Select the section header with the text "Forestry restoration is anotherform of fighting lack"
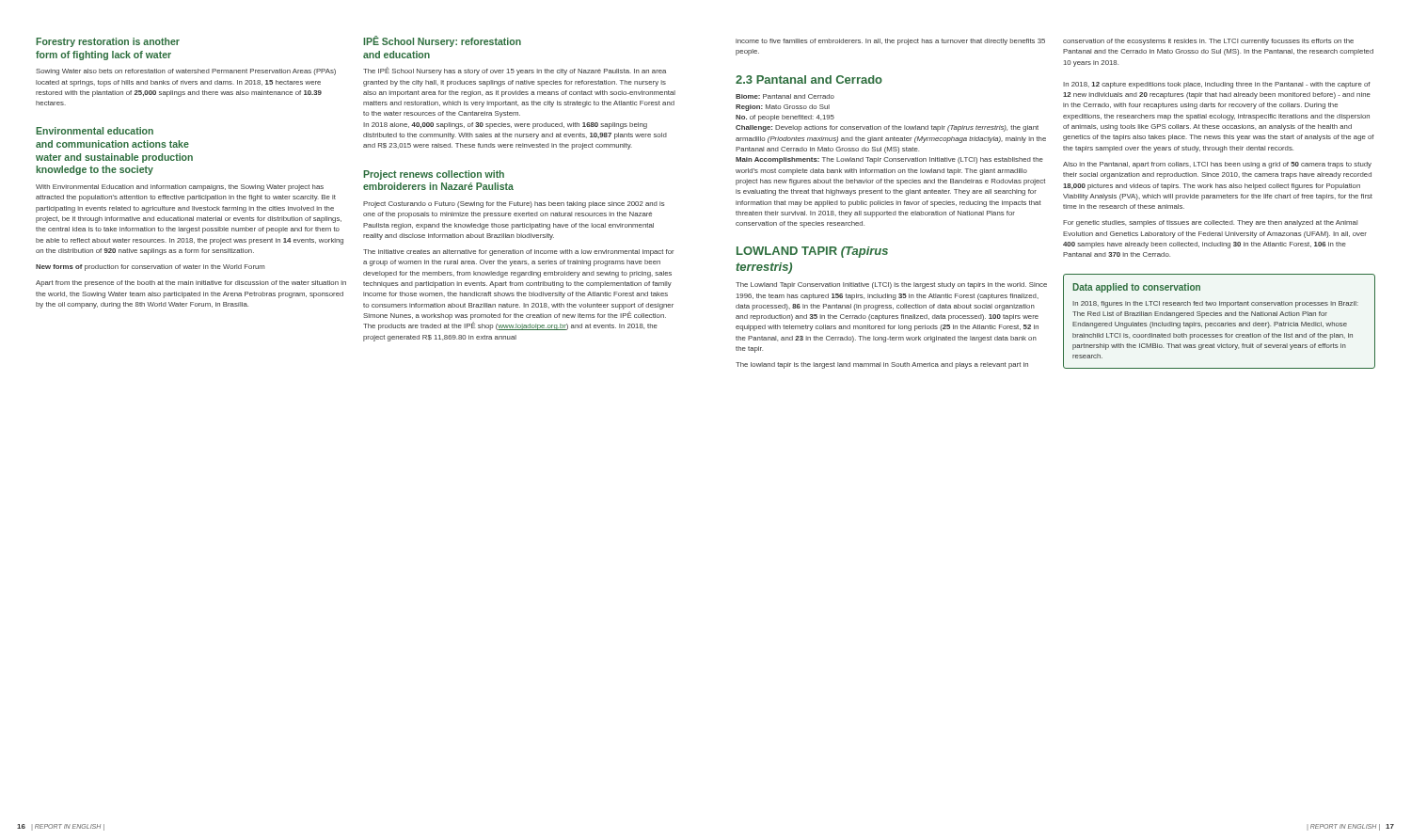The width and height of the screenshot is (1411, 840). (108, 48)
